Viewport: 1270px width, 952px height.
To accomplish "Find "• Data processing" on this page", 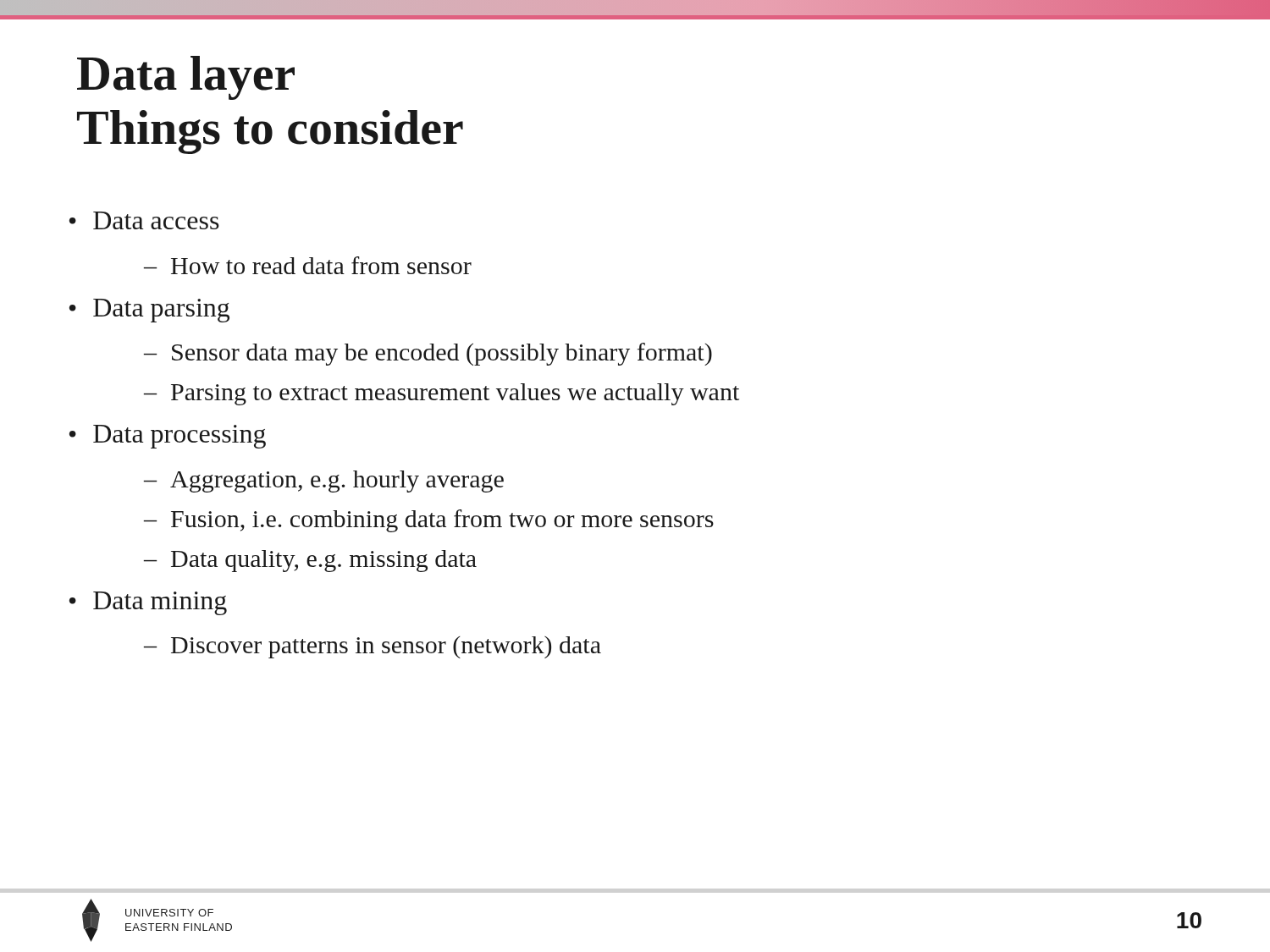I will pos(167,434).
